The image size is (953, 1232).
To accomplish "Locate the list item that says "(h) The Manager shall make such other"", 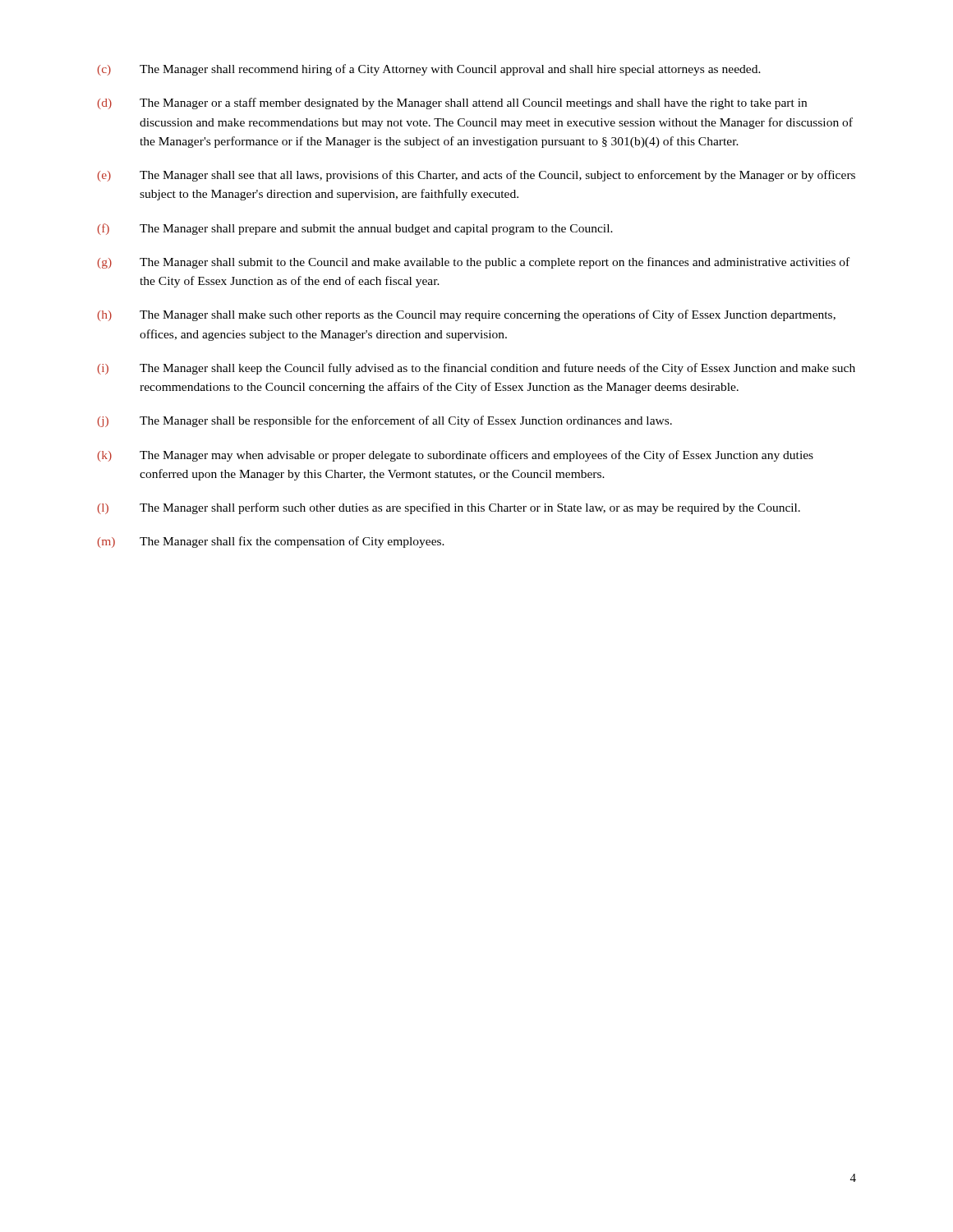I will 476,324.
